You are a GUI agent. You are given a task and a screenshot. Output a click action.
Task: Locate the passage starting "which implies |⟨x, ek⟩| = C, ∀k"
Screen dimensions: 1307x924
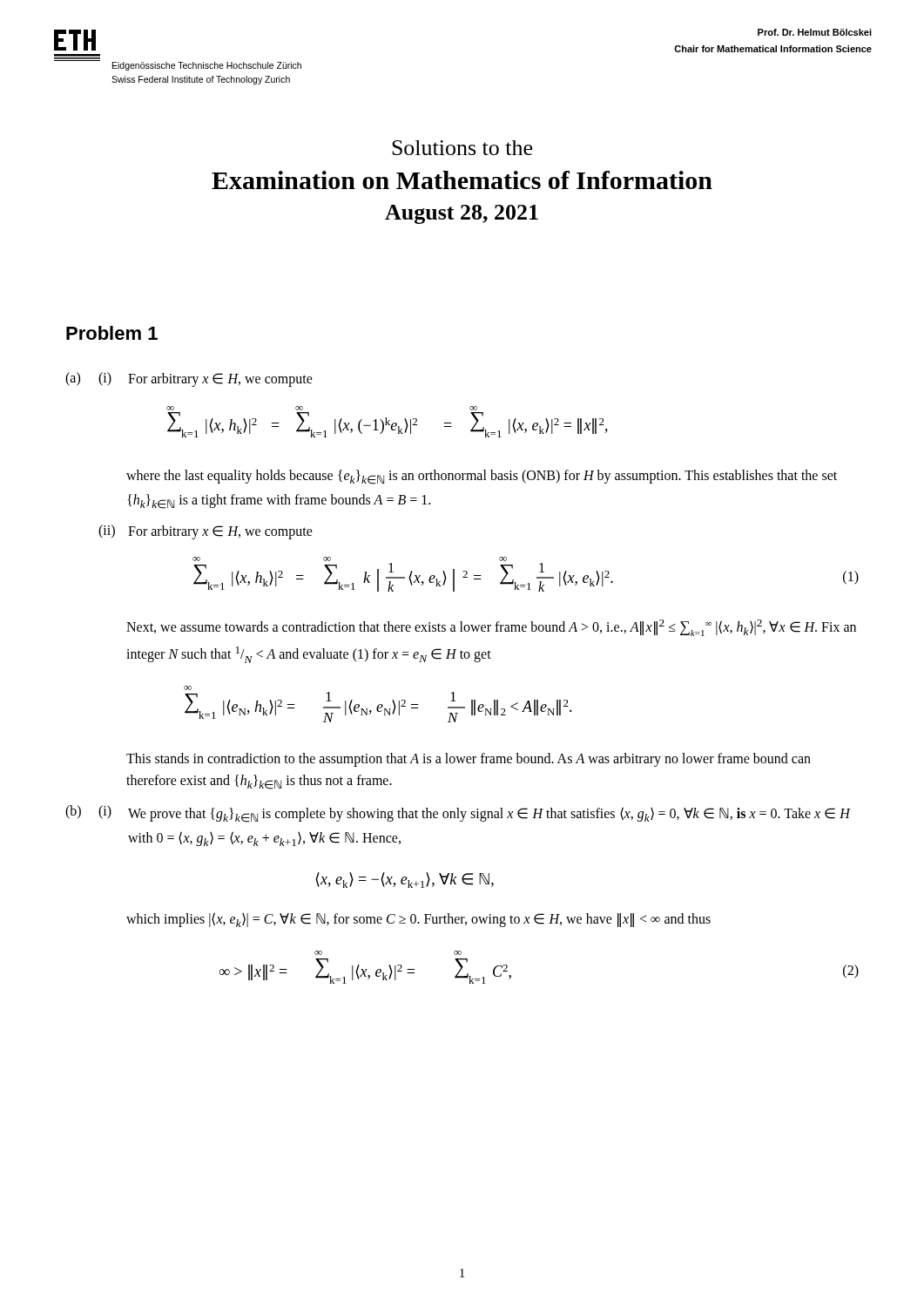click(419, 921)
